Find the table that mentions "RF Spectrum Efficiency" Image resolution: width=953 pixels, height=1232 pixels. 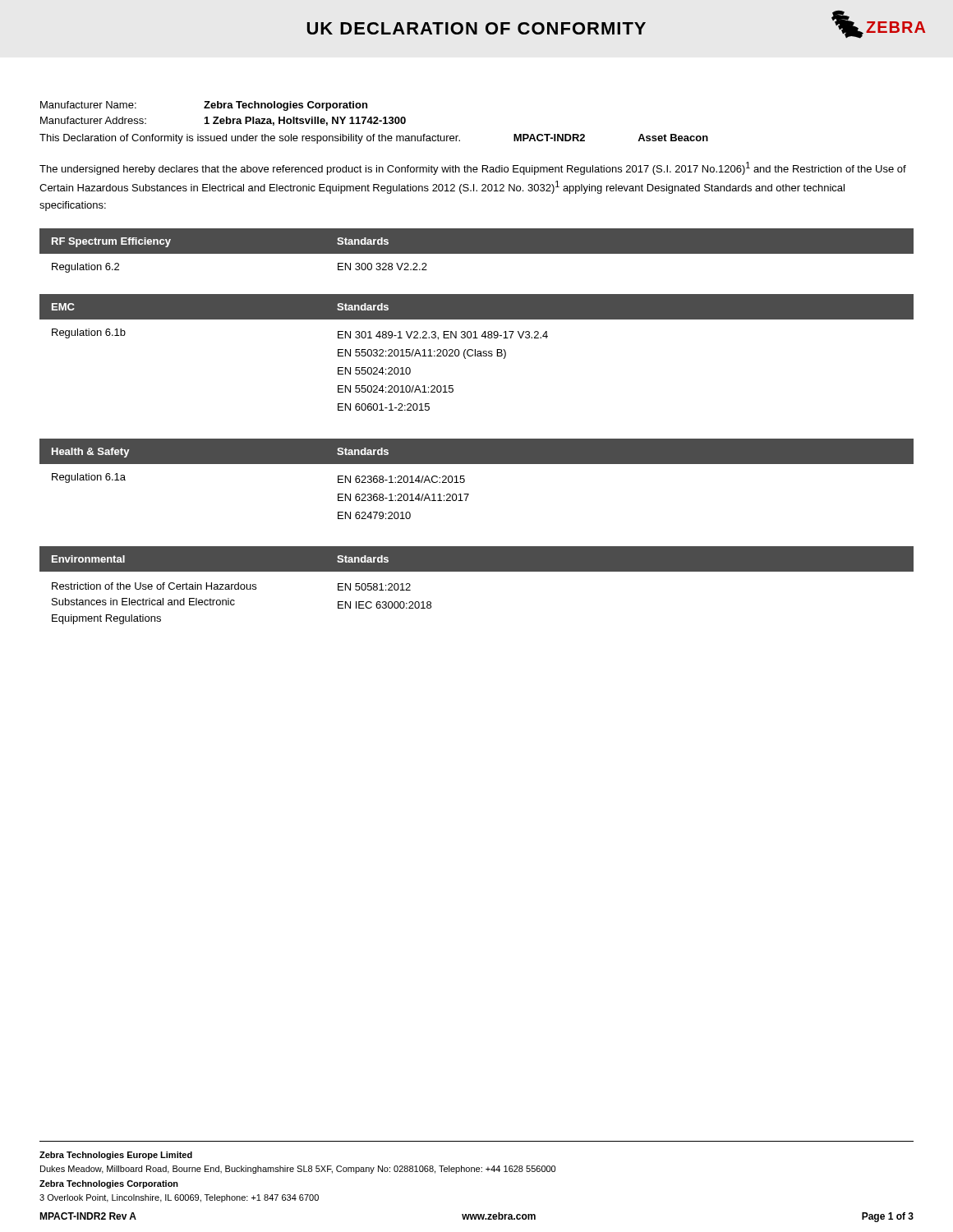click(x=476, y=254)
